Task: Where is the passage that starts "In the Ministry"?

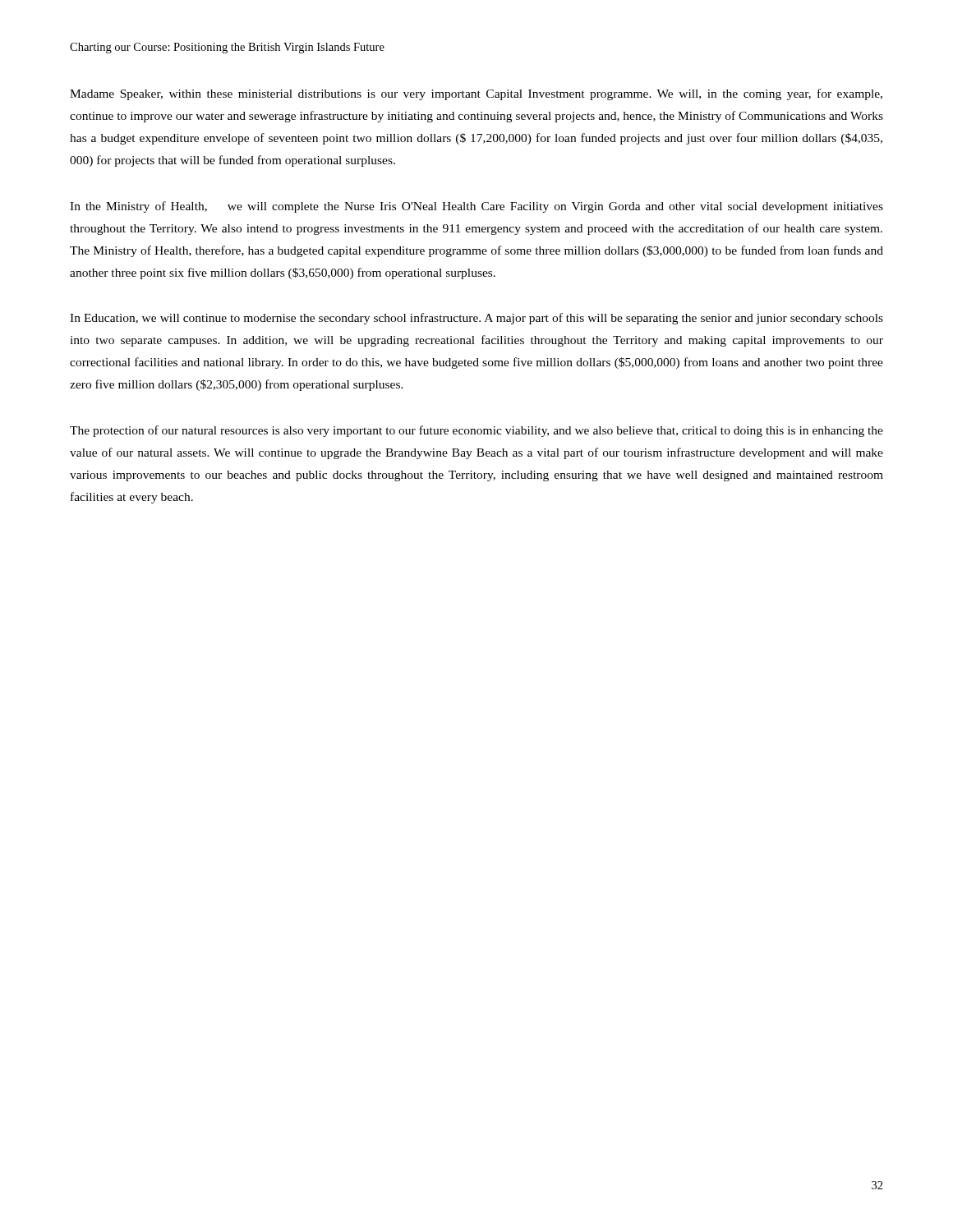Action: (476, 239)
